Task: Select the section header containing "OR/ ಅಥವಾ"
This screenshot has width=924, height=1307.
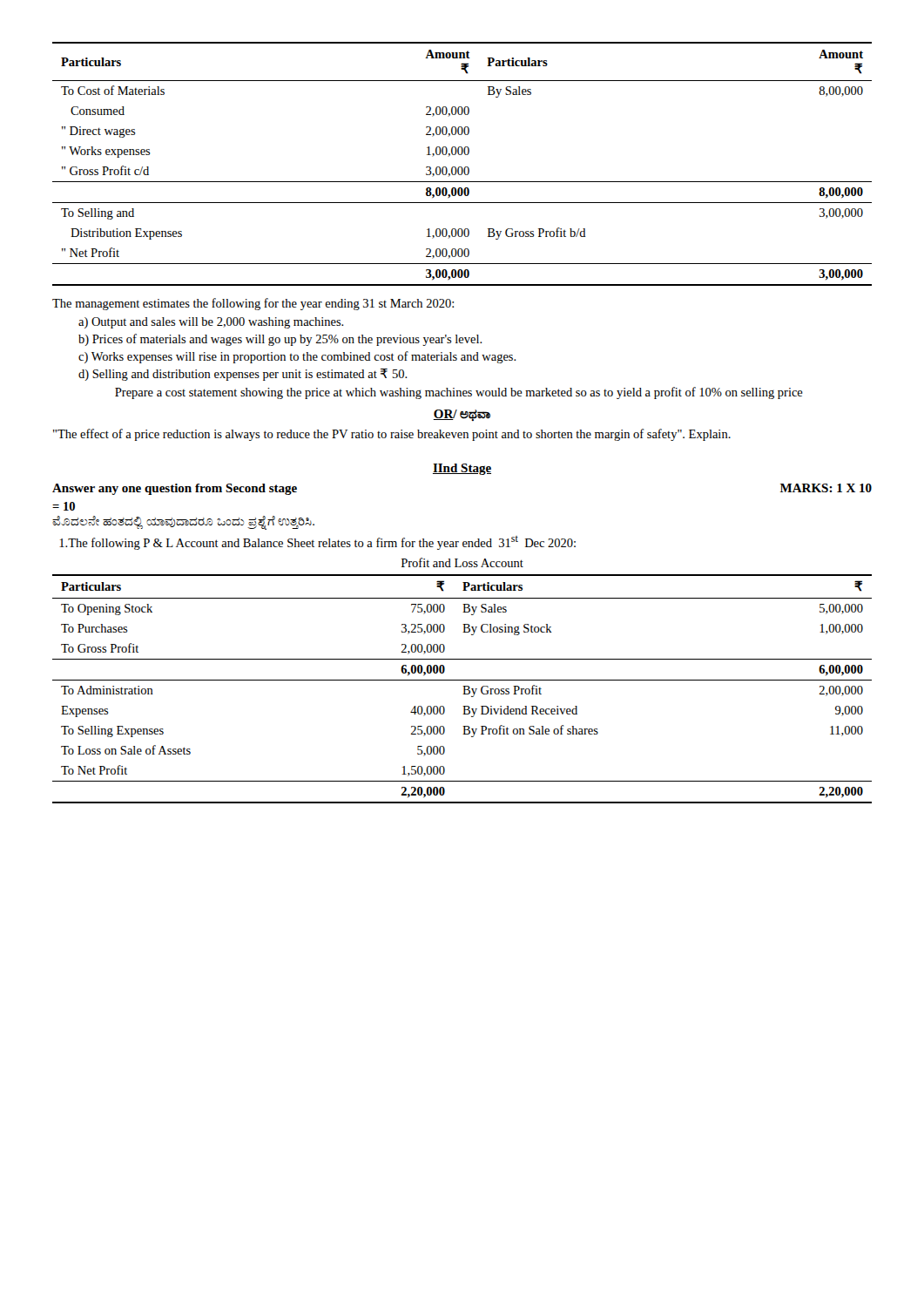Action: (x=462, y=414)
